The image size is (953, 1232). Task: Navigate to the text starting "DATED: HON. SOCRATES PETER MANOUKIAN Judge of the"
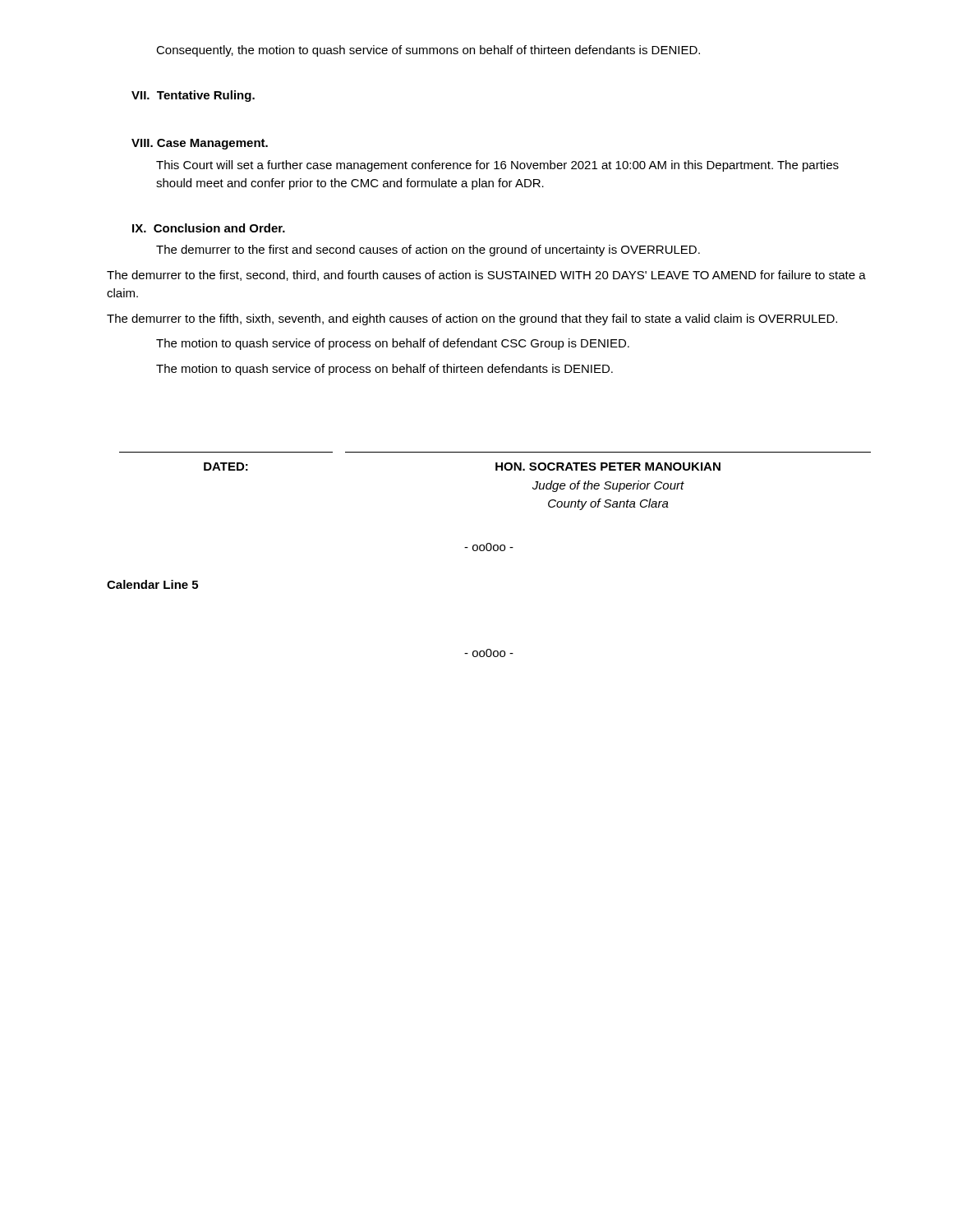pos(232,466)
